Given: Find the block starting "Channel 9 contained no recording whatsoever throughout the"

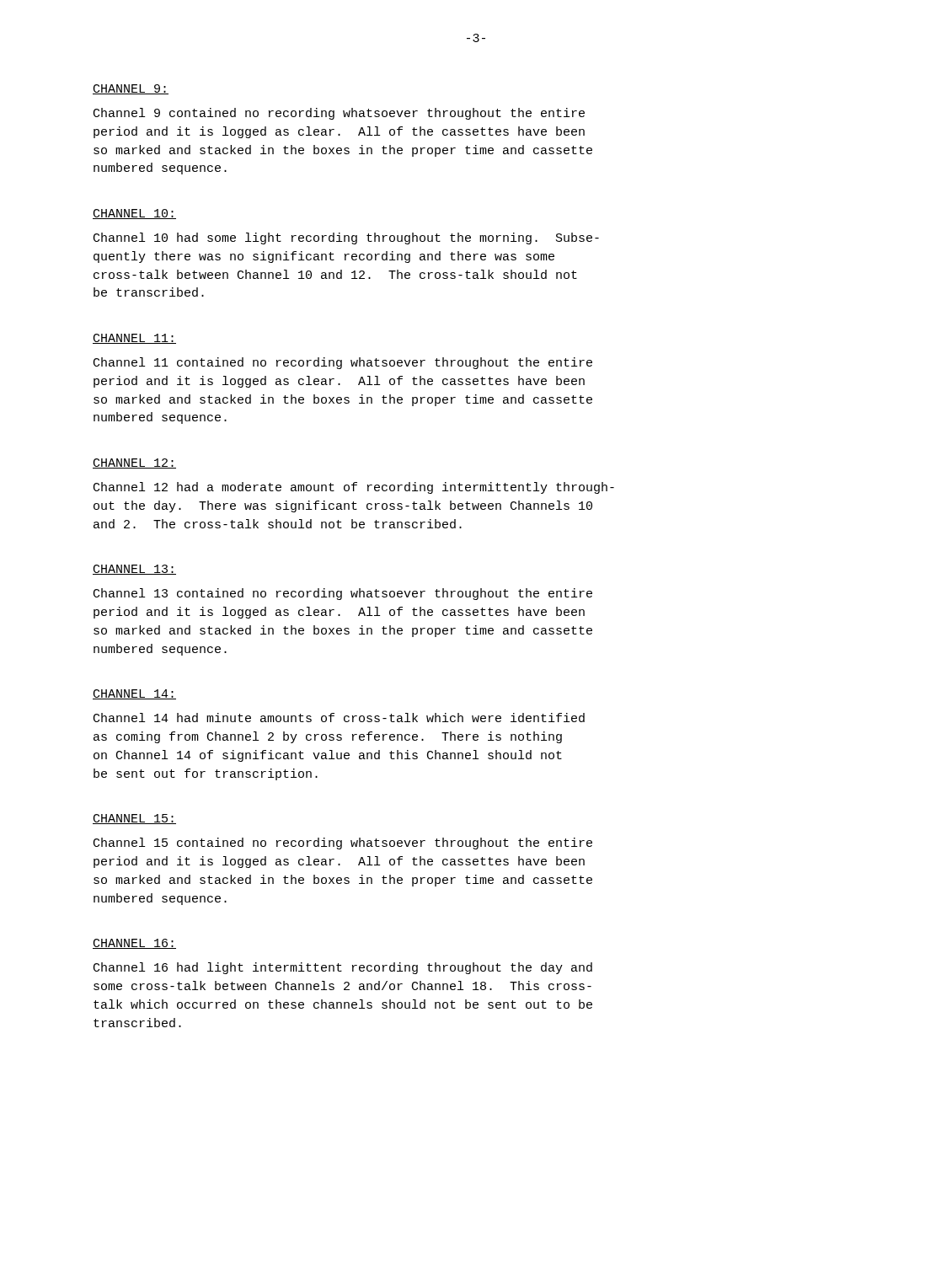Looking at the screenshot, I should 343,142.
